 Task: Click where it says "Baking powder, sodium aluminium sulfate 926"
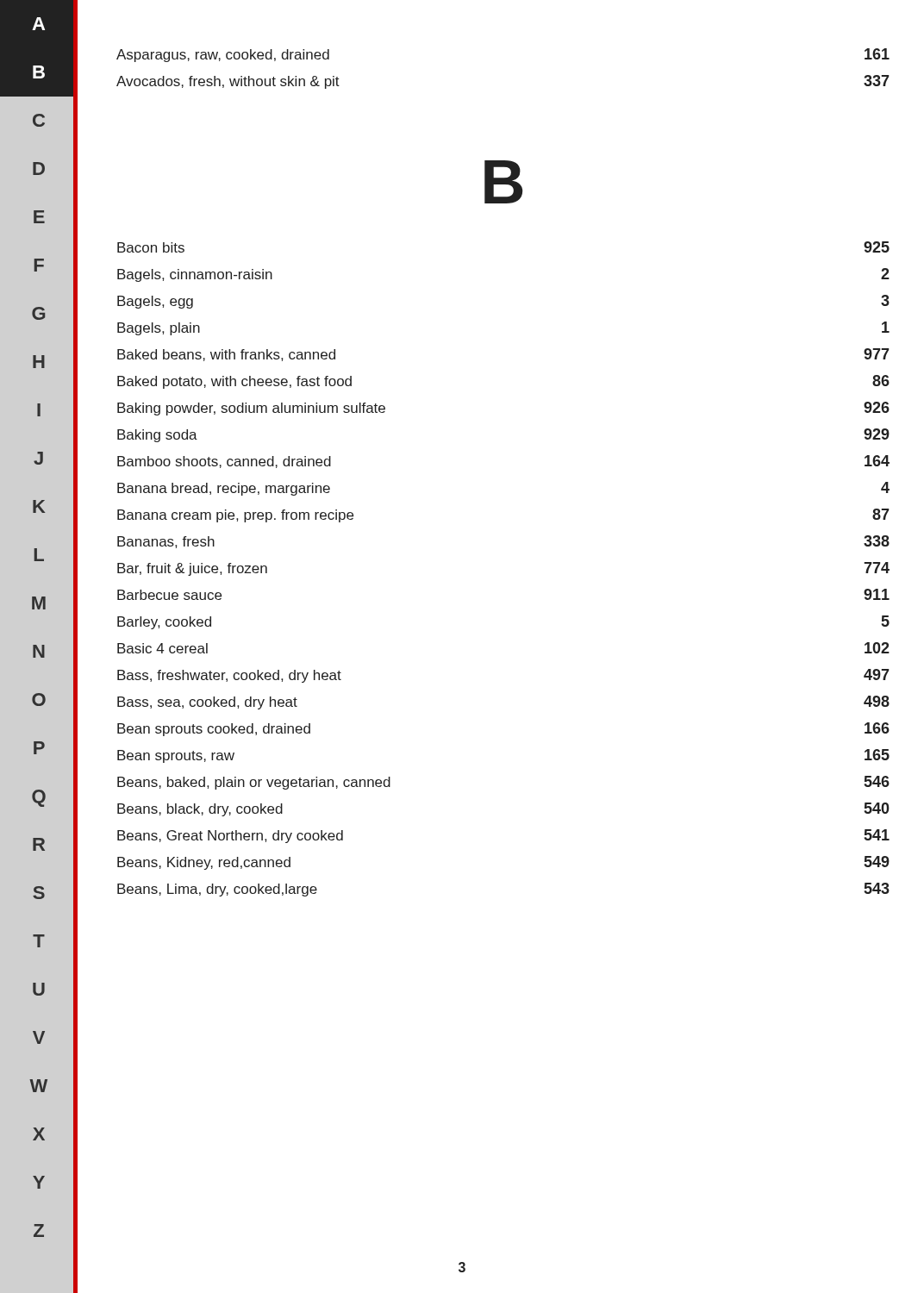click(x=250, y=408)
